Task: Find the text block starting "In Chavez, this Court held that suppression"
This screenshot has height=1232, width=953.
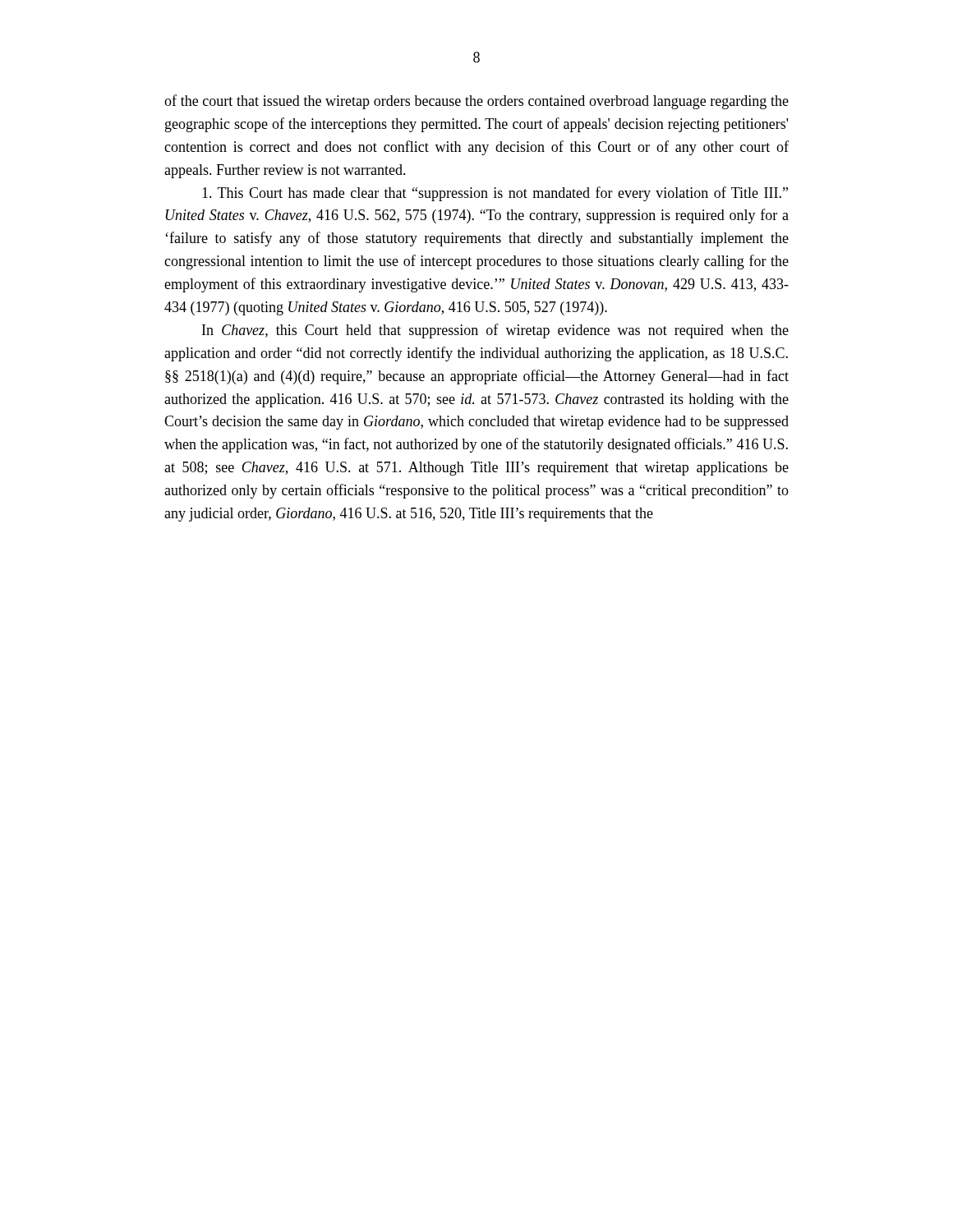Action: pos(476,422)
